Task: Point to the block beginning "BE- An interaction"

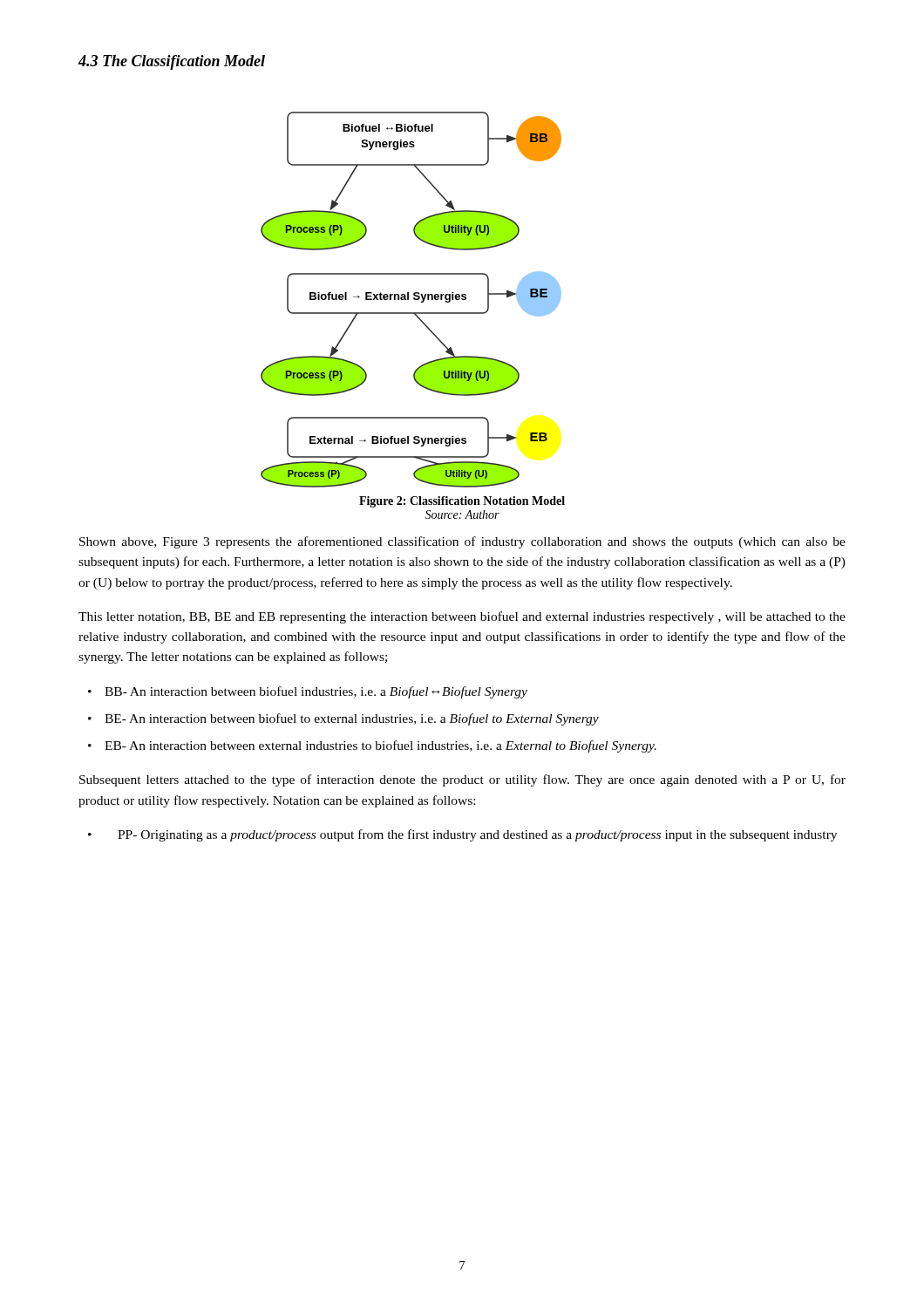Action: pos(462,718)
